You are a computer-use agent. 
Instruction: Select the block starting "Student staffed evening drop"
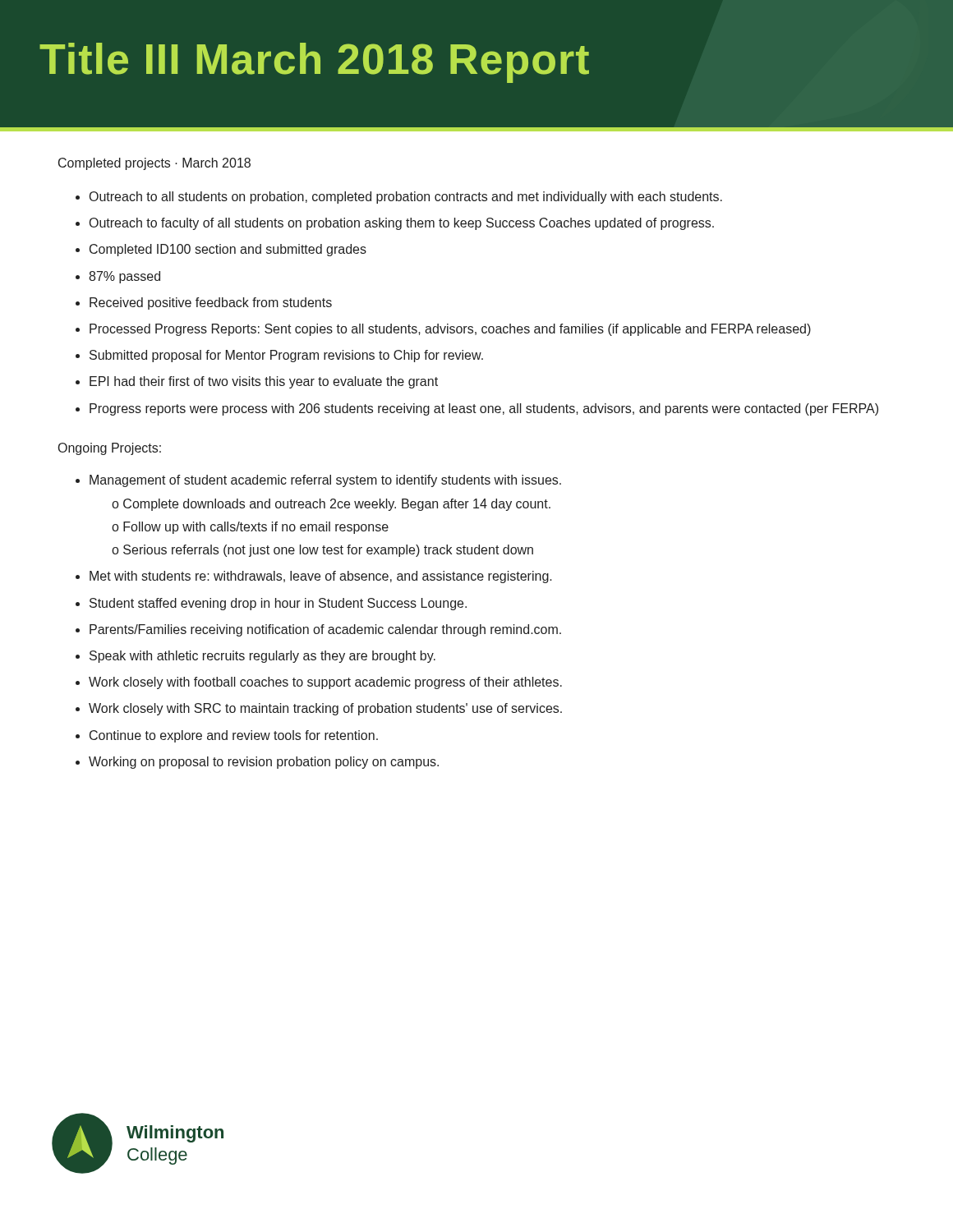point(278,603)
